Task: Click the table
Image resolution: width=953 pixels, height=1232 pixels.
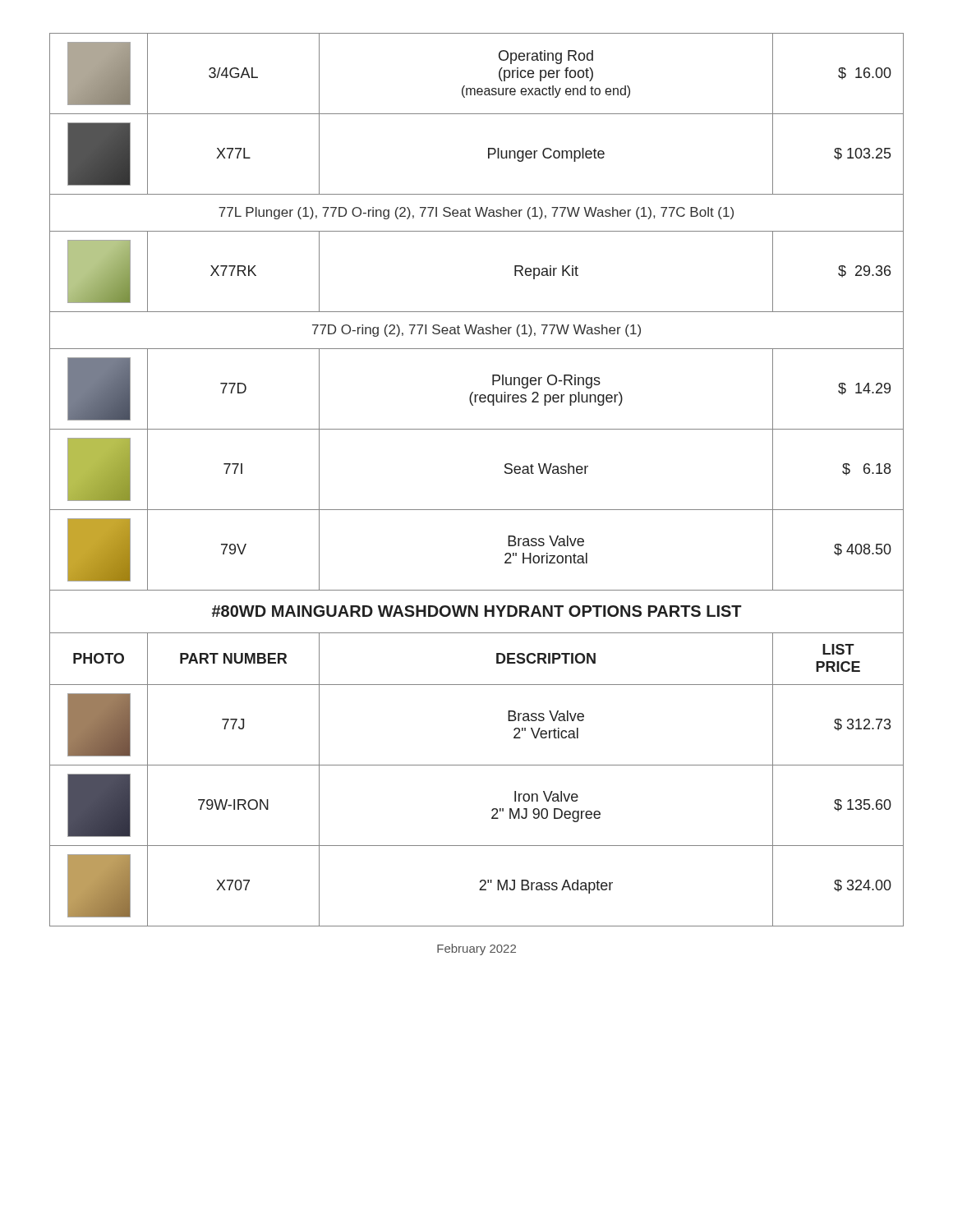Action: [476, 480]
